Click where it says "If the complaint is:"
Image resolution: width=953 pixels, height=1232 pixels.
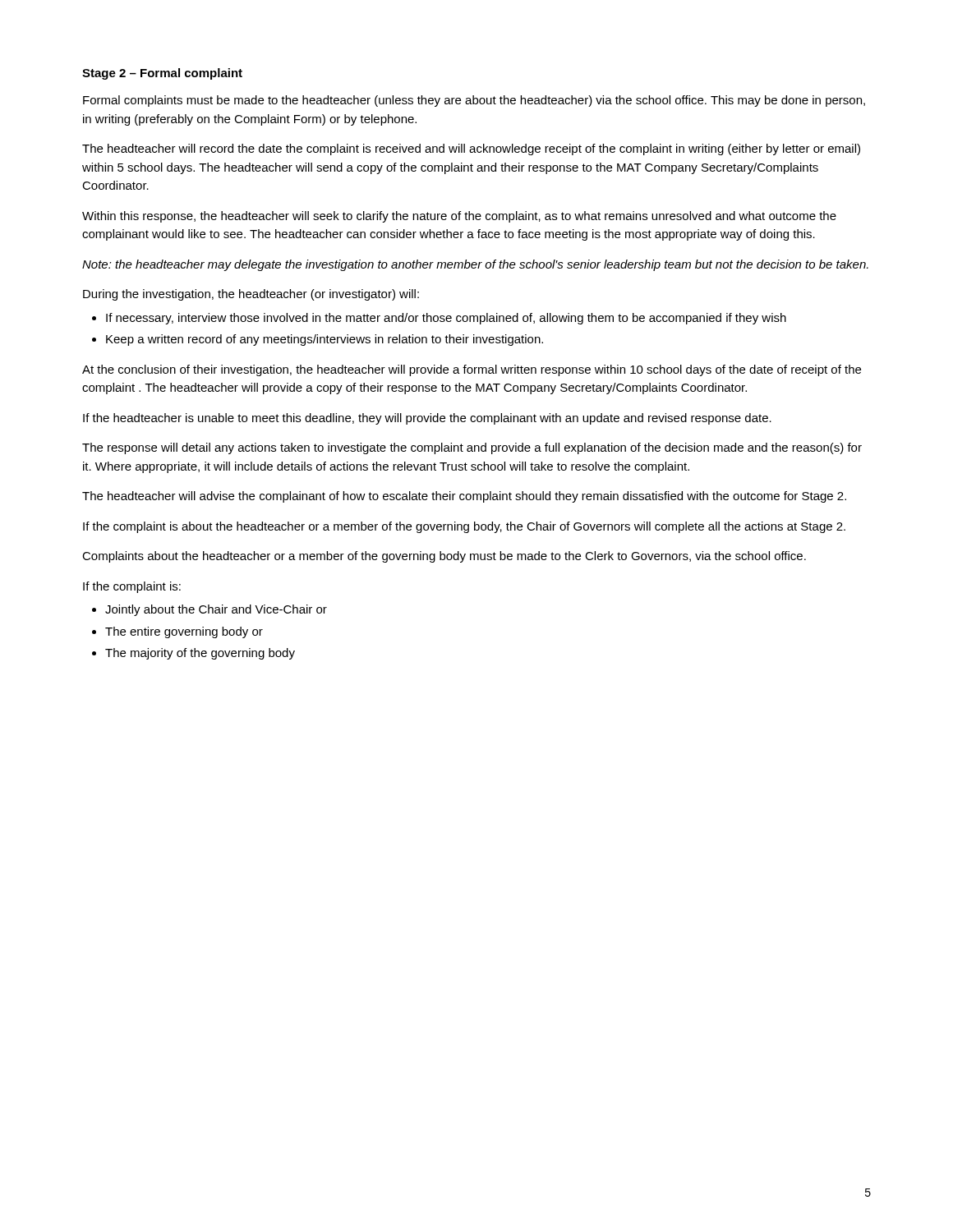(x=132, y=586)
